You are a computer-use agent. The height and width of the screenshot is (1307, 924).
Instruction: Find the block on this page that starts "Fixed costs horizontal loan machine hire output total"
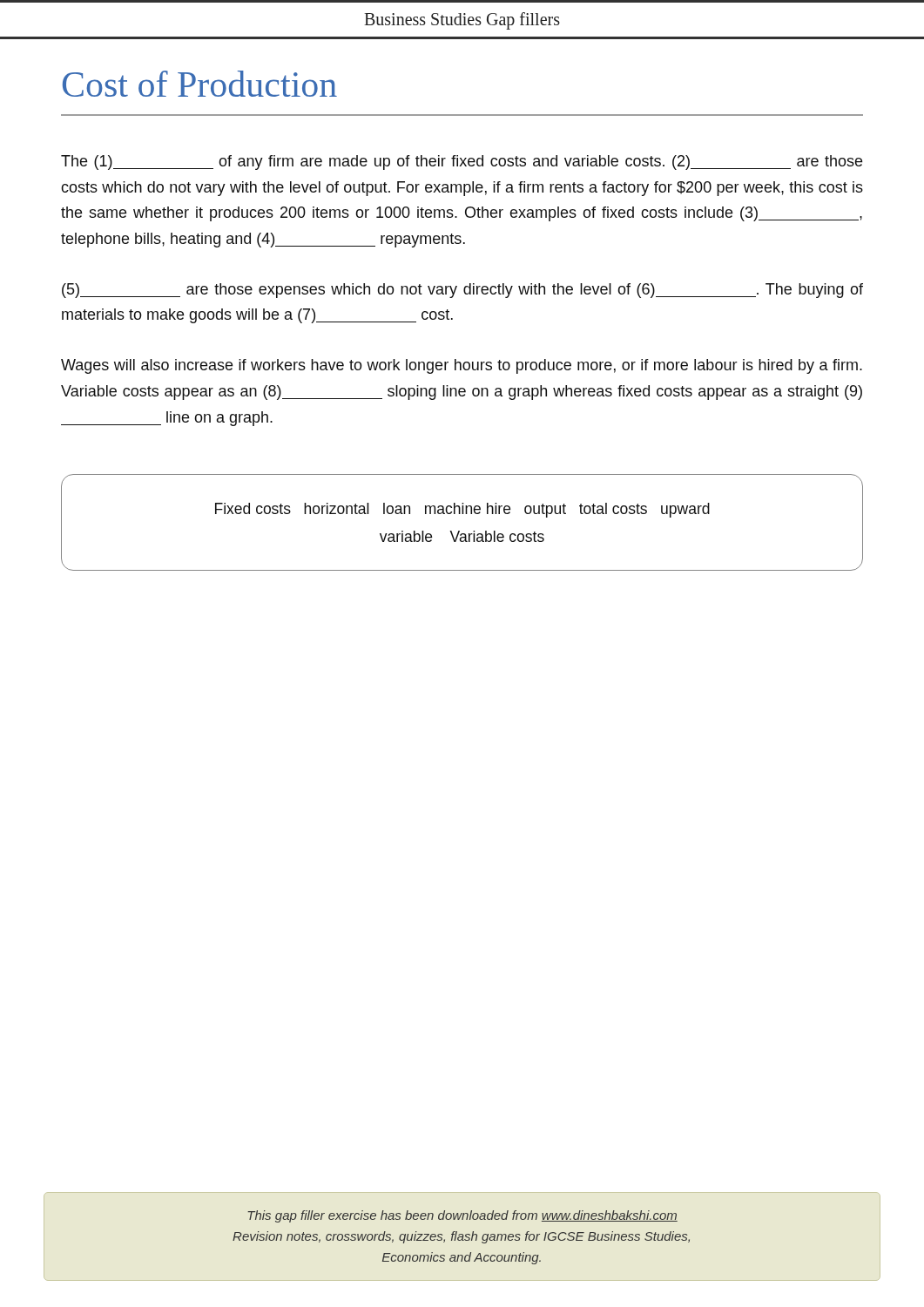(462, 523)
